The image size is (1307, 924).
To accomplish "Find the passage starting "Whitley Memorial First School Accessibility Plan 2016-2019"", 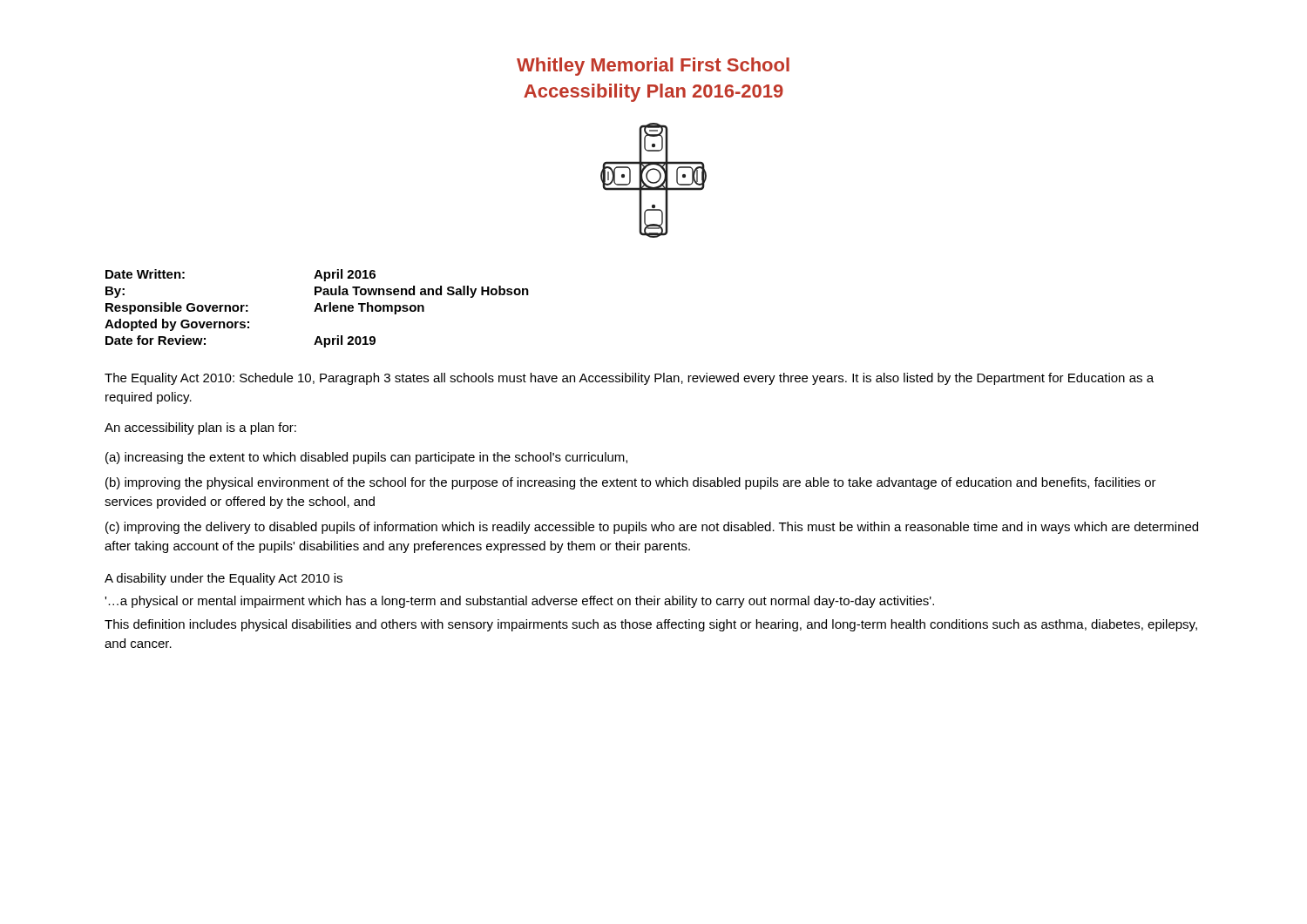I will pyautogui.click(x=654, y=79).
